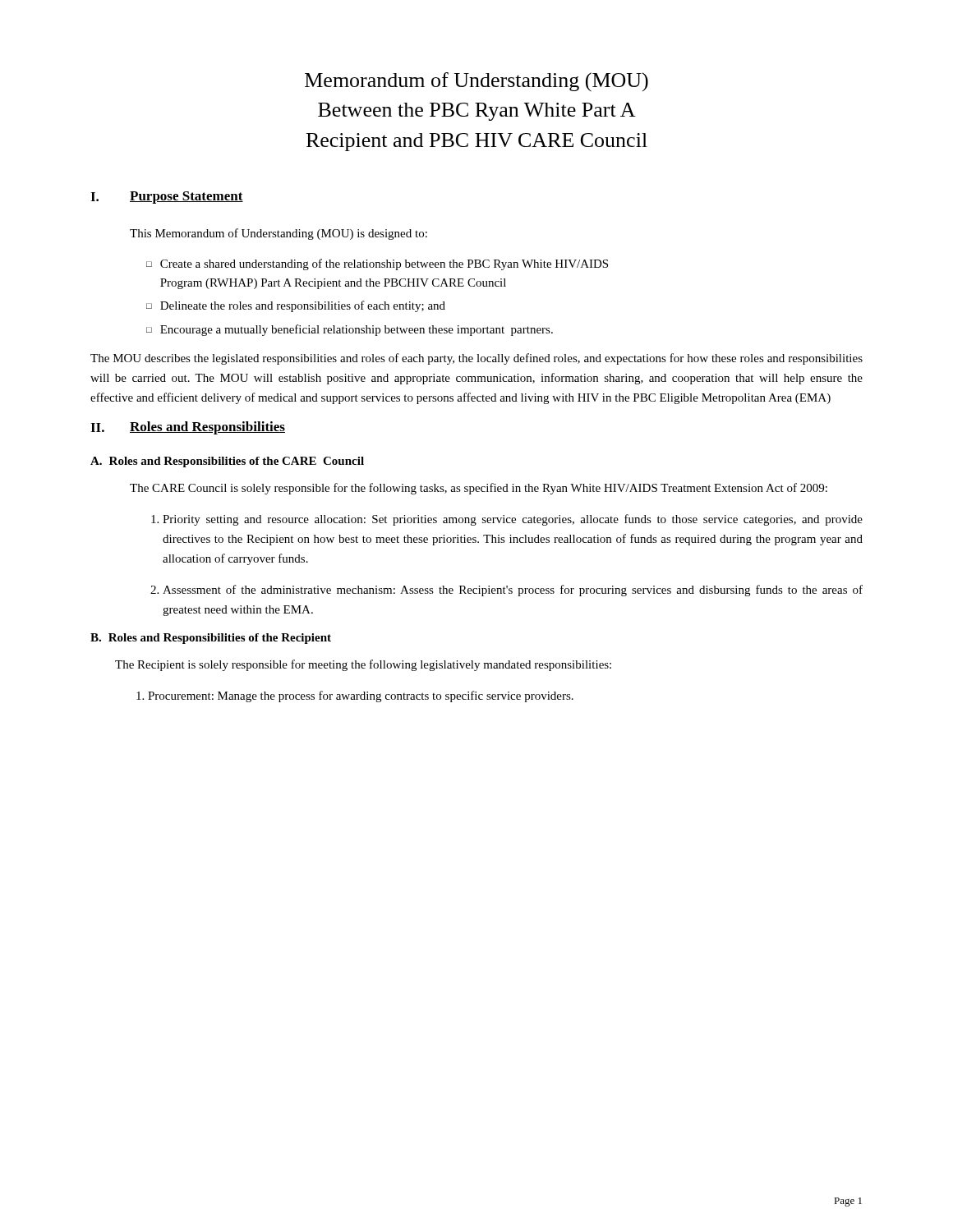The height and width of the screenshot is (1232, 953).
Task: Point to the block beginning "Procurement: Manage the process for awarding"
Action: pyautogui.click(x=361, y=696)
